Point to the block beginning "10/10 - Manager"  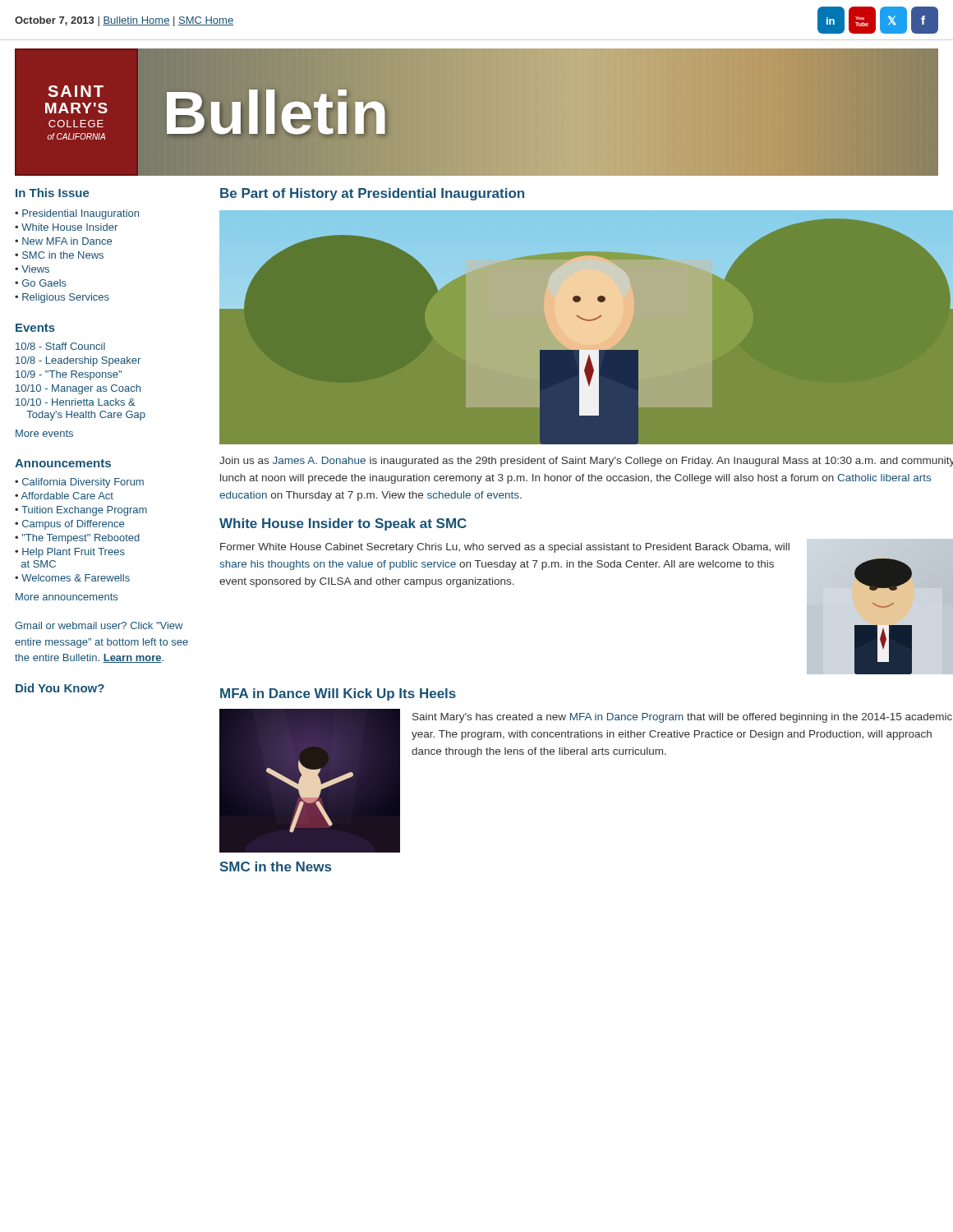(x=78, y=388)
